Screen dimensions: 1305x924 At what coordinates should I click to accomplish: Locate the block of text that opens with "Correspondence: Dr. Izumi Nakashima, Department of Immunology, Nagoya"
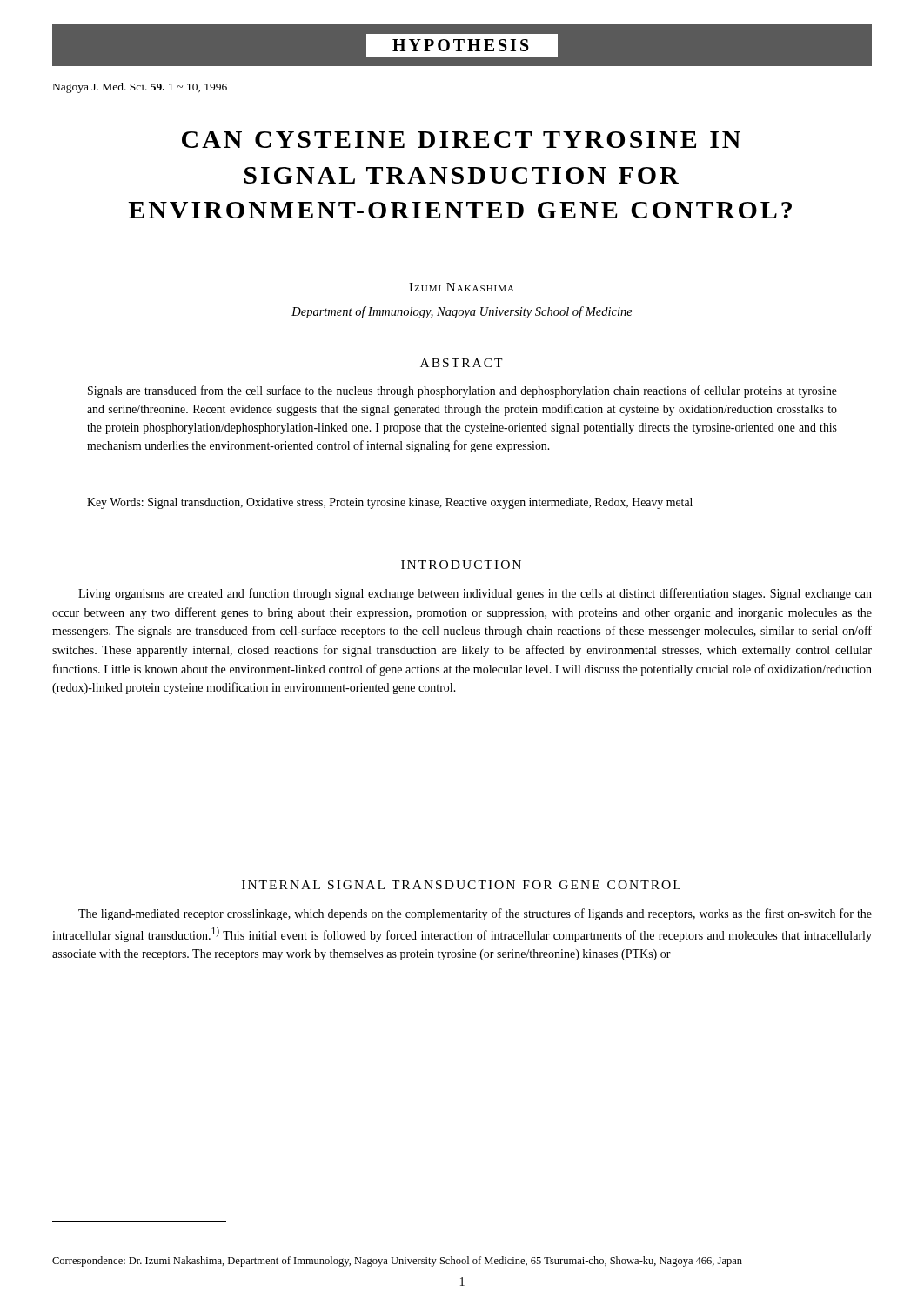(397, 1260)
